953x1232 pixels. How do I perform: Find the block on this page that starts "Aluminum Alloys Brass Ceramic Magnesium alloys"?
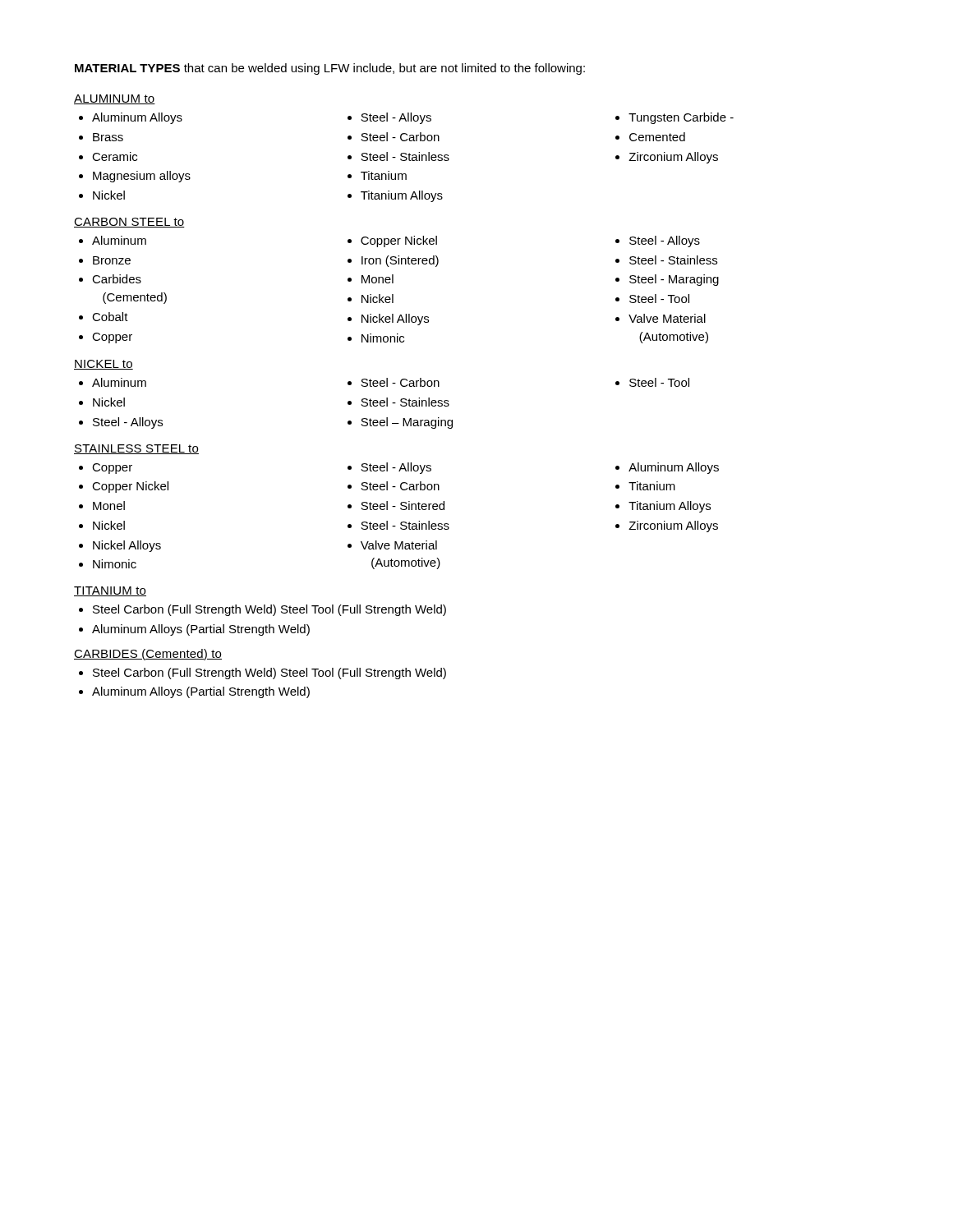click(x=131, y=118)
